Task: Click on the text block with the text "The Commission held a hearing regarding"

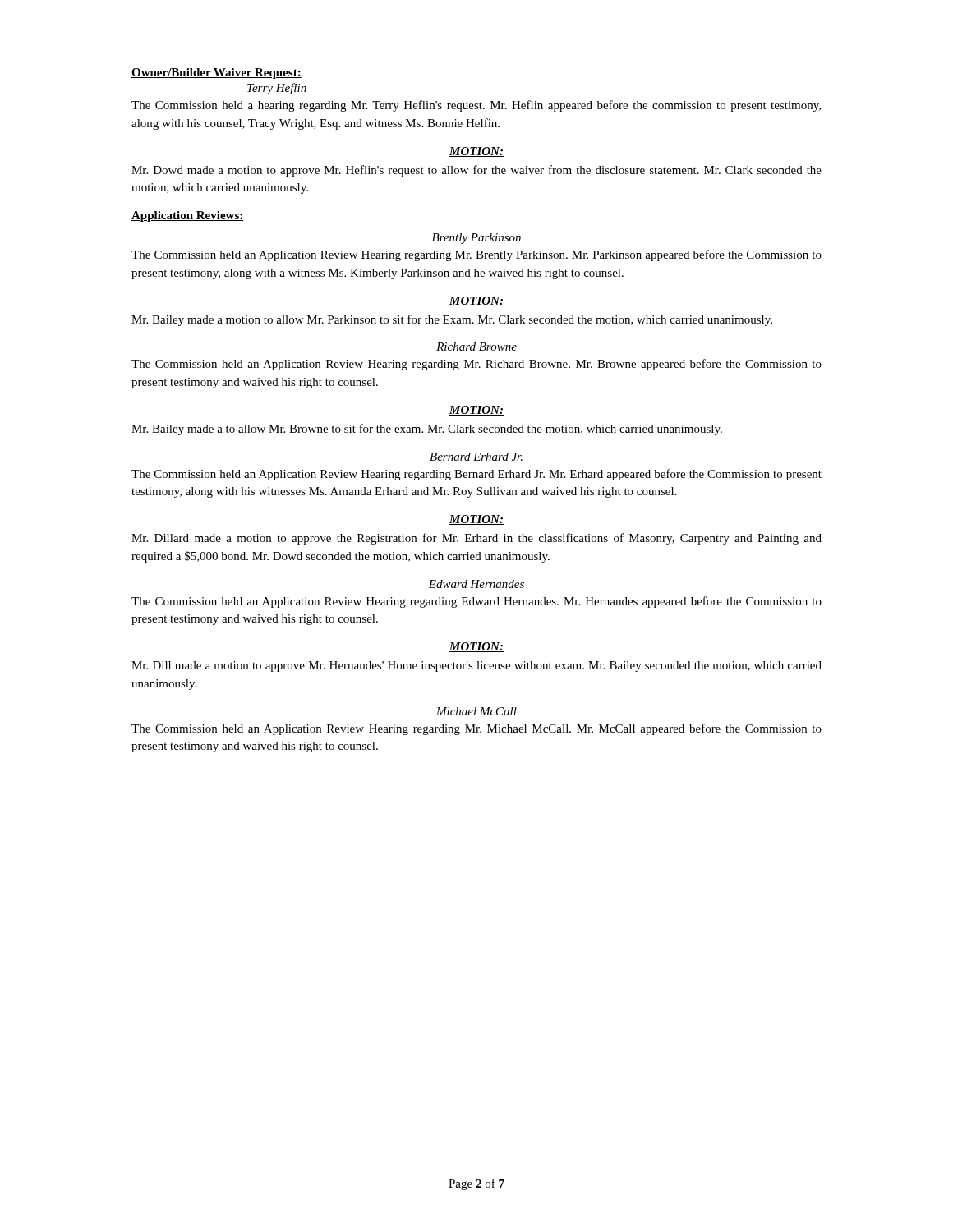Action: (x=476, y=115)
